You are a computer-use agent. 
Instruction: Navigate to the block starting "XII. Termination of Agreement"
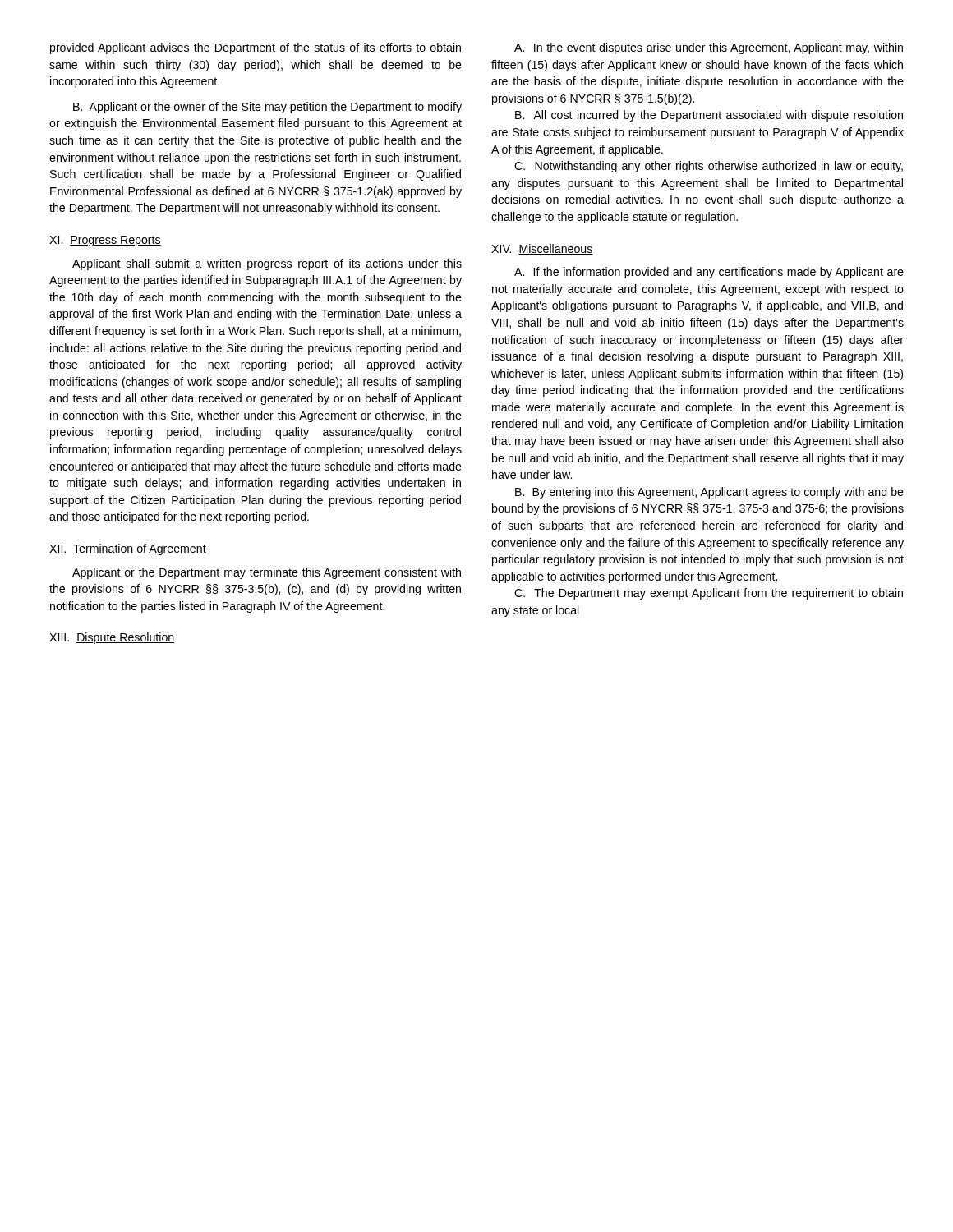(128, 549)
